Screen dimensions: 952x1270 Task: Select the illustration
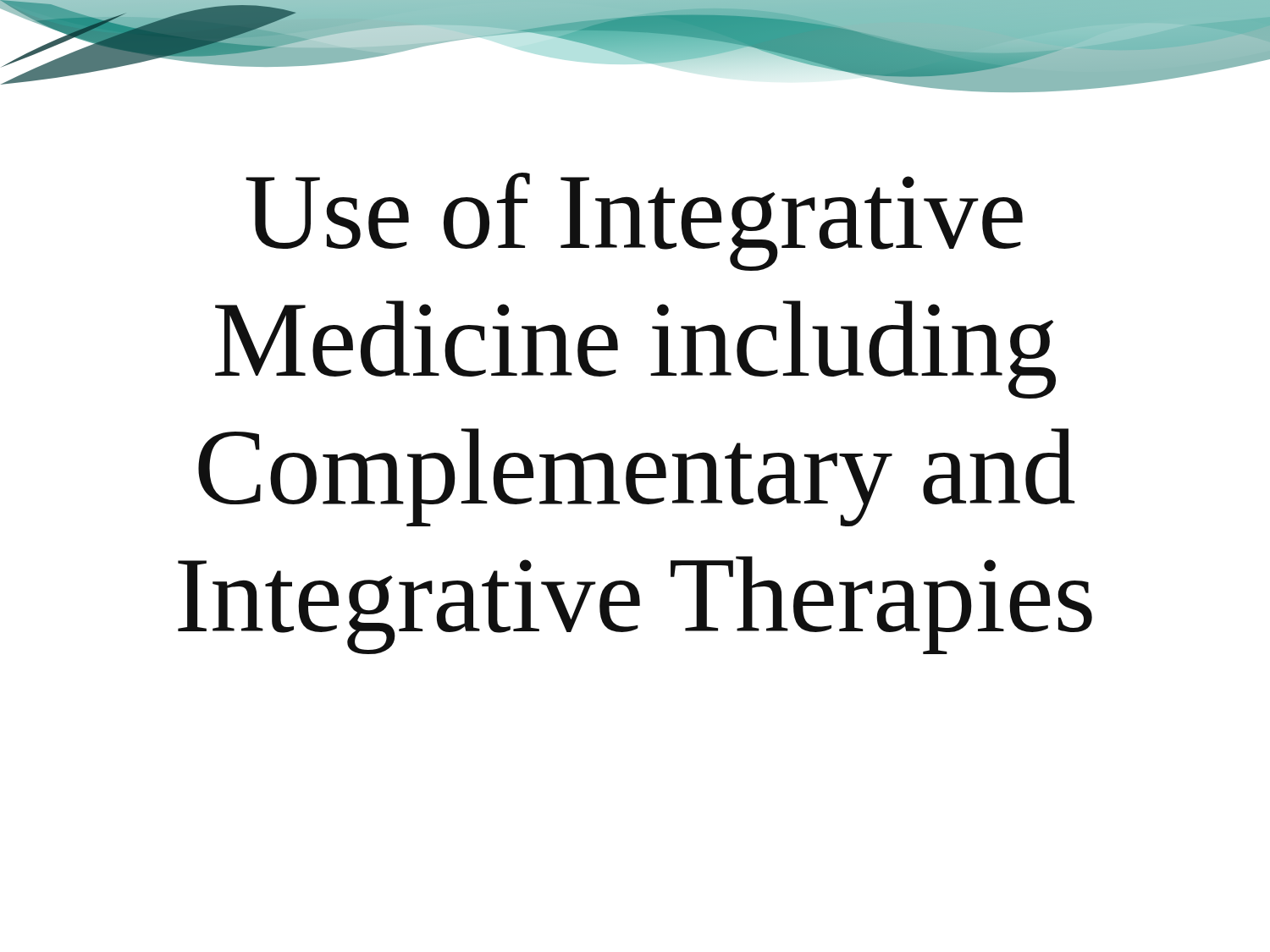(635, 66)
